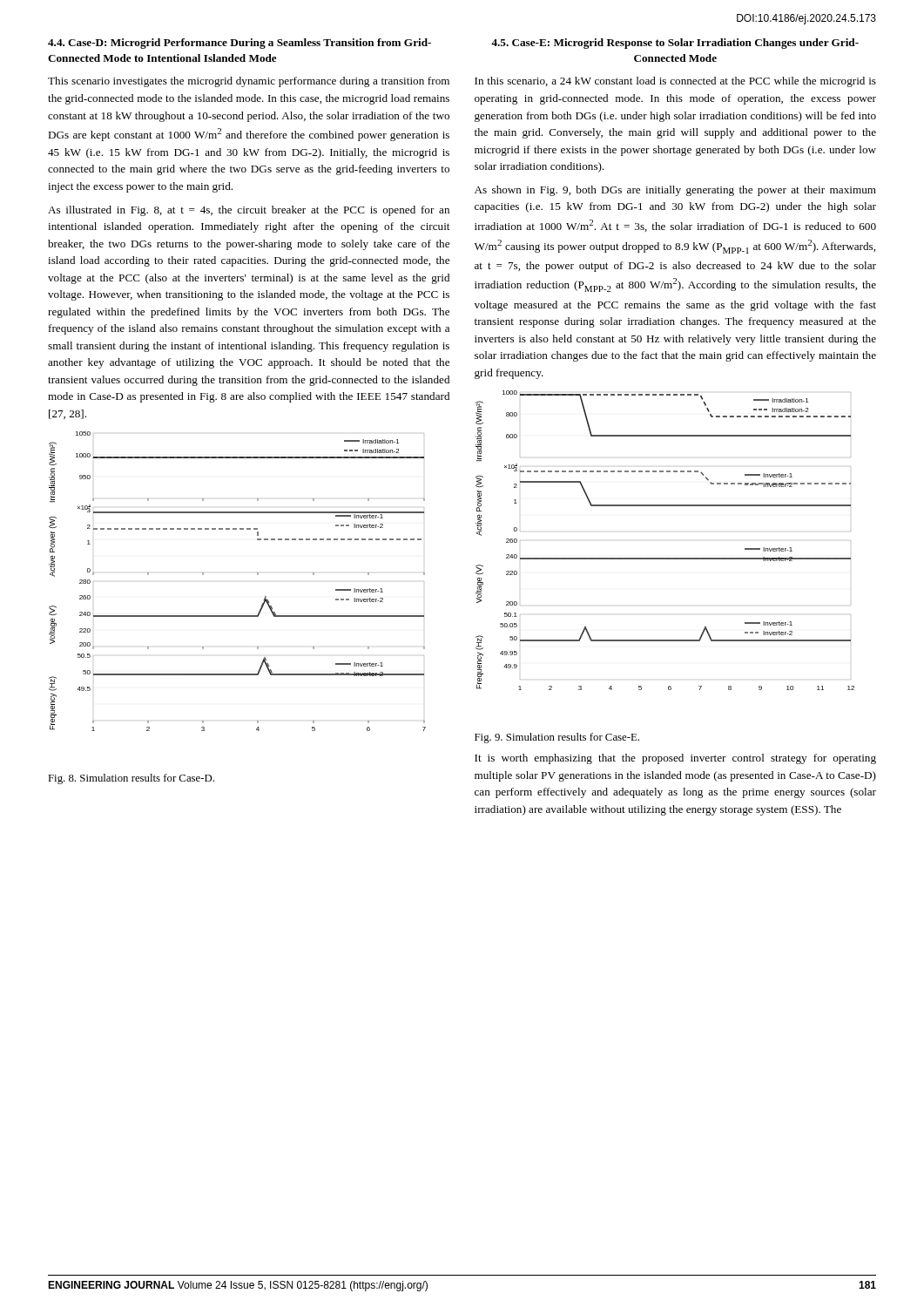Find the passage starting "In this scenario, a 24 kW constant load"
The height and width of the screenshot is (1307, 924).
click(675, 124)
